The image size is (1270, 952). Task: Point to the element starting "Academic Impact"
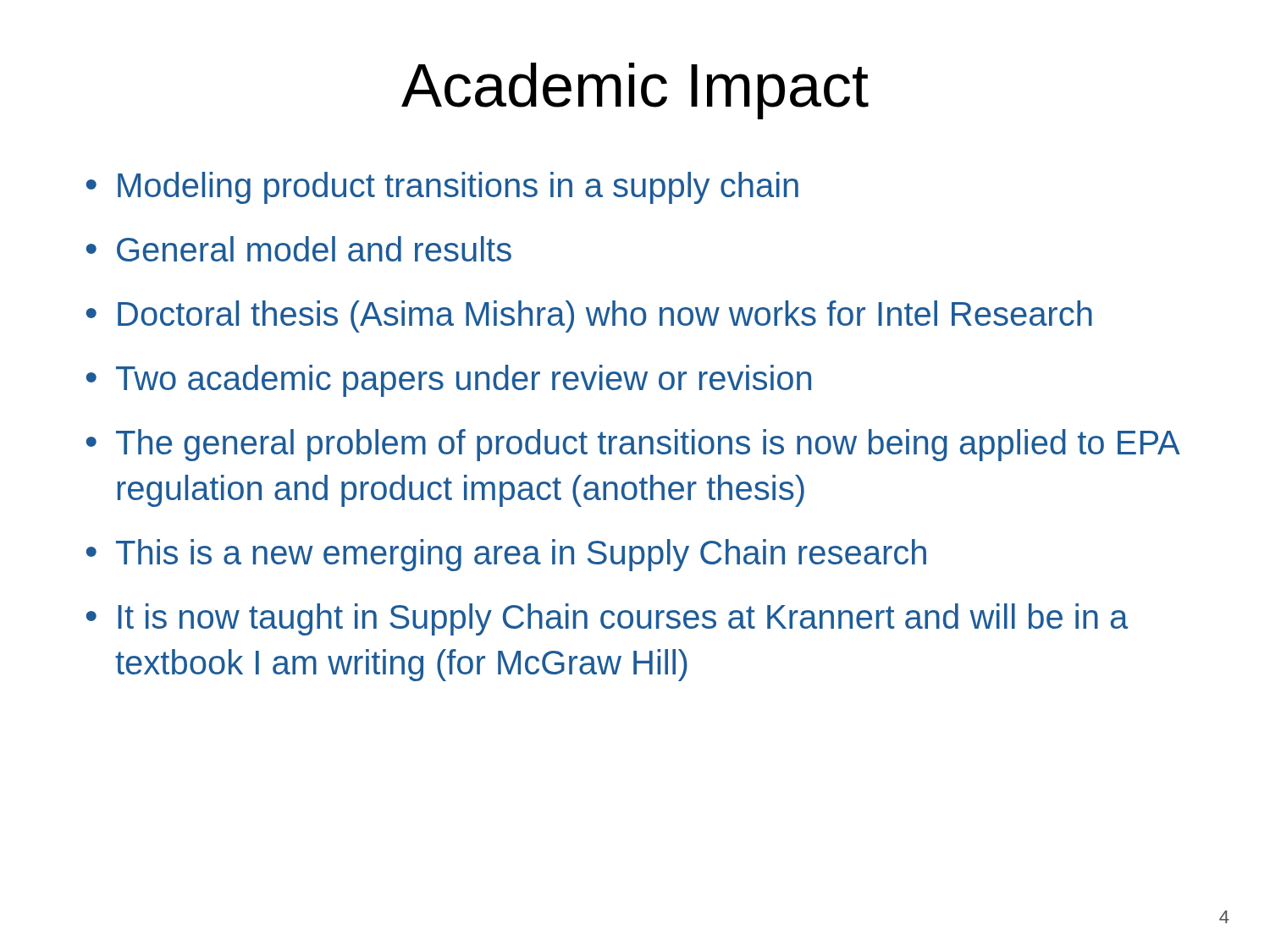click(635, 85)
